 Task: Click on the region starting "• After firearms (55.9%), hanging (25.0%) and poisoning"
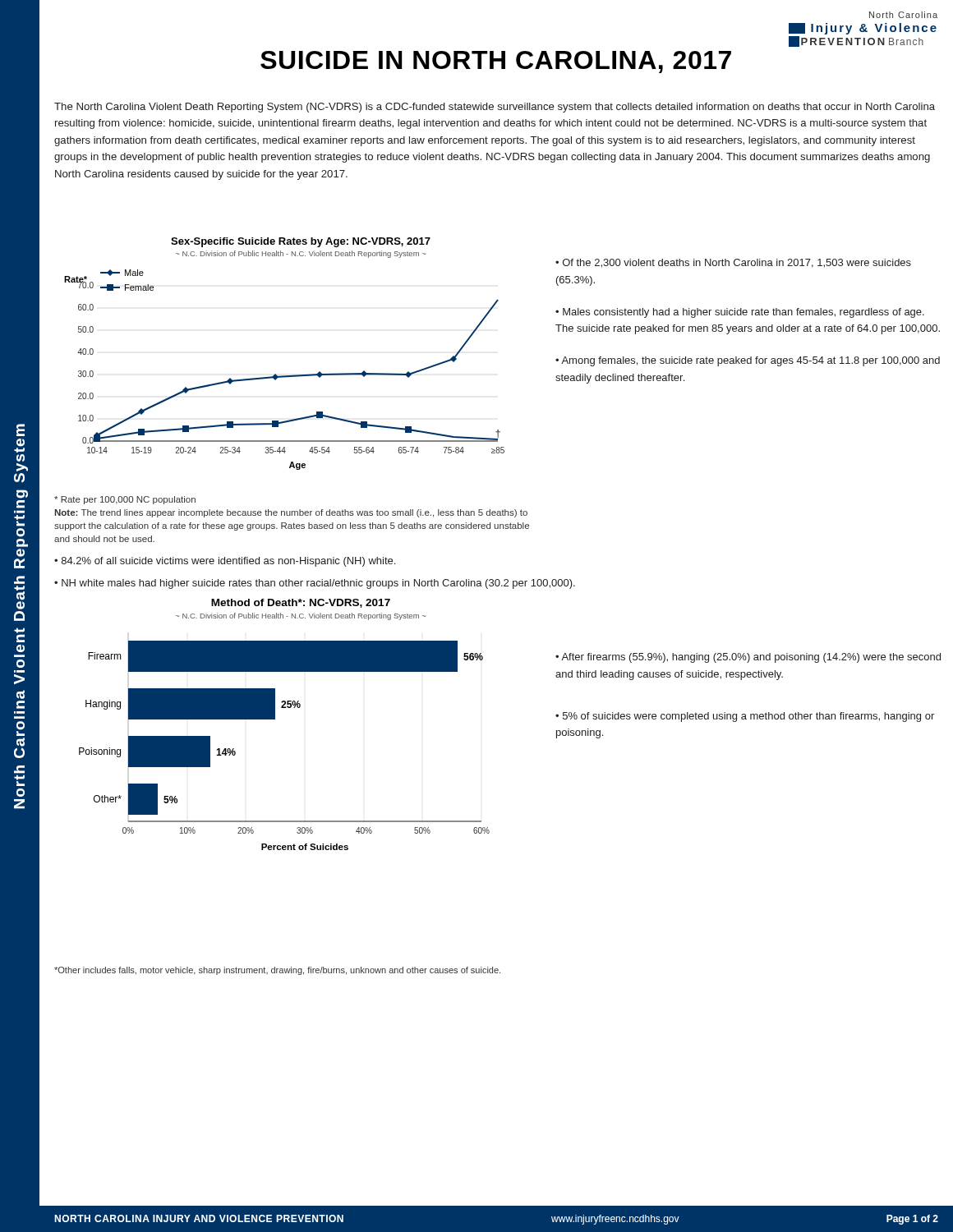pos(748,665)
